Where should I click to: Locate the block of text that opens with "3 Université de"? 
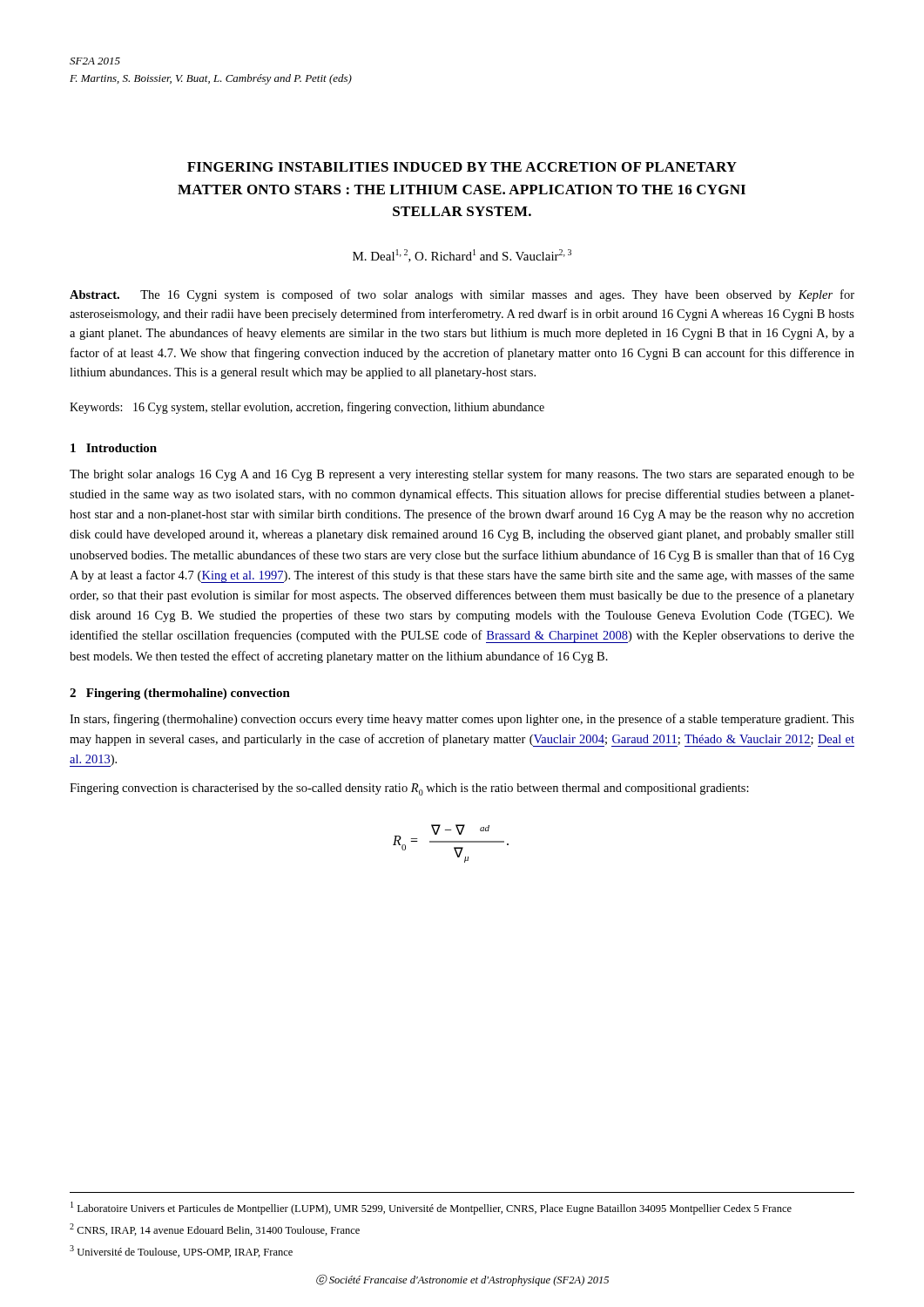[181, 1251]
